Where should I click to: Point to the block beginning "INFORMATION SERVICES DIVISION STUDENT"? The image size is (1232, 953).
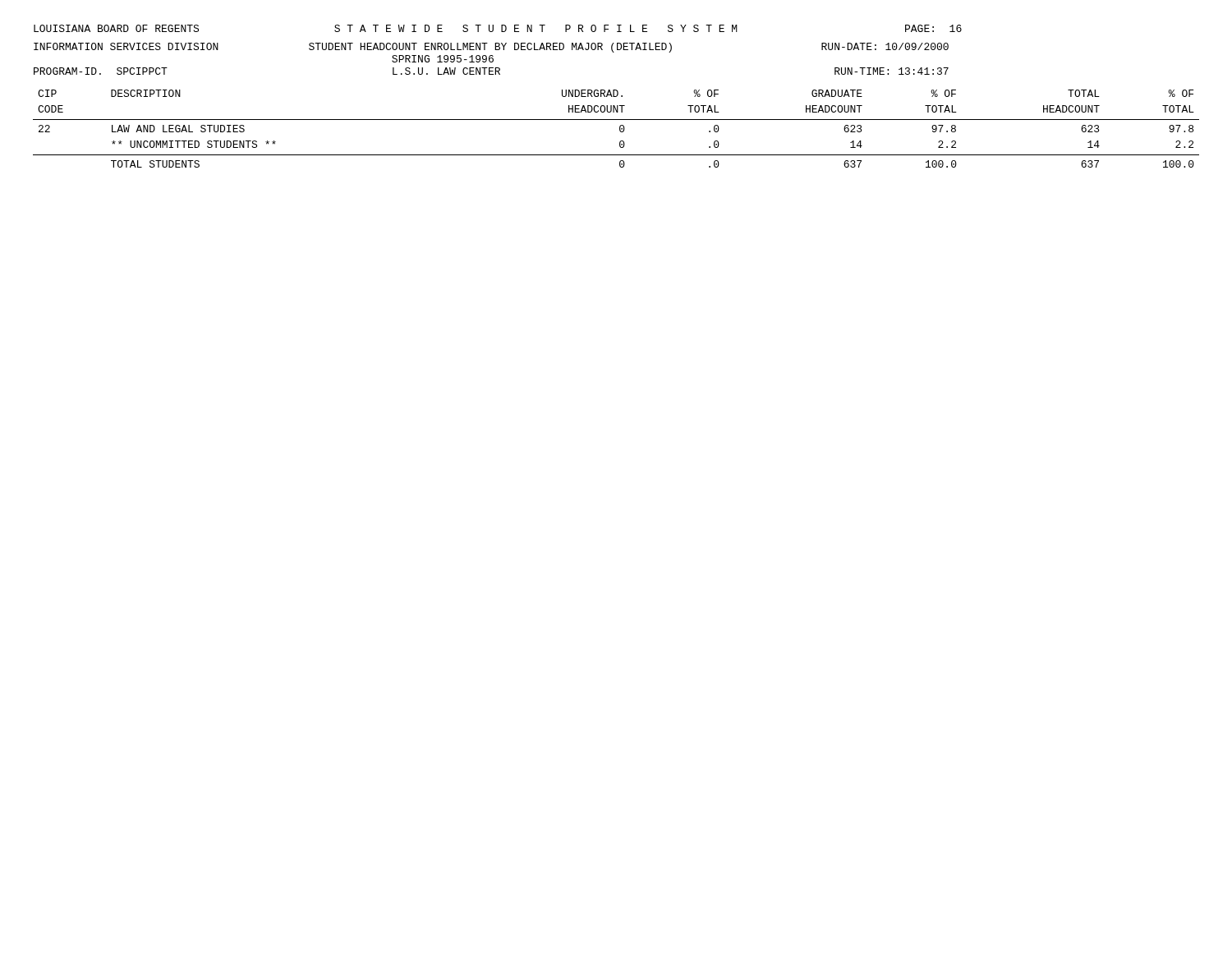coord(491,60)
